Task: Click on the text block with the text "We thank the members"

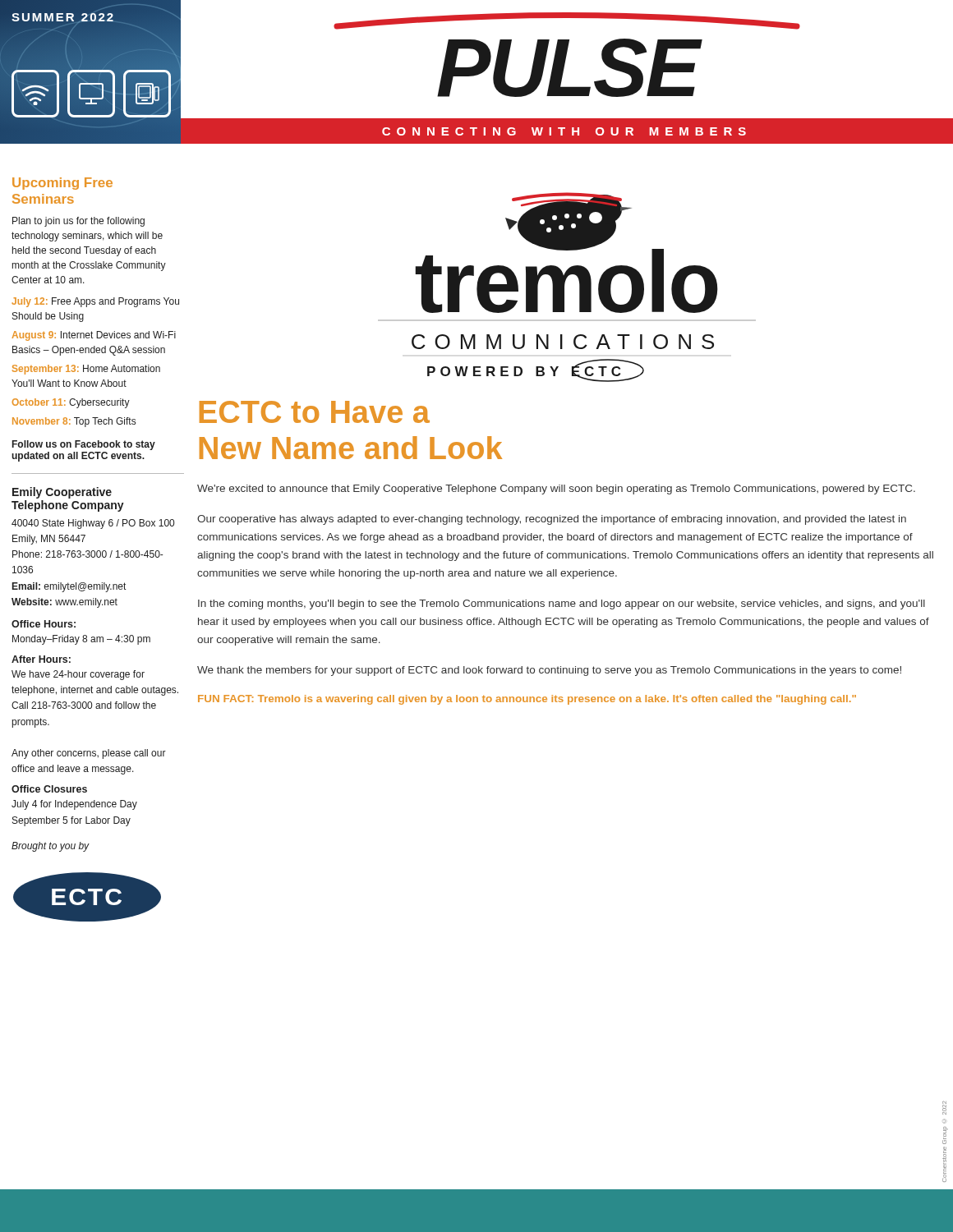Action: click(x=550, y=669)
